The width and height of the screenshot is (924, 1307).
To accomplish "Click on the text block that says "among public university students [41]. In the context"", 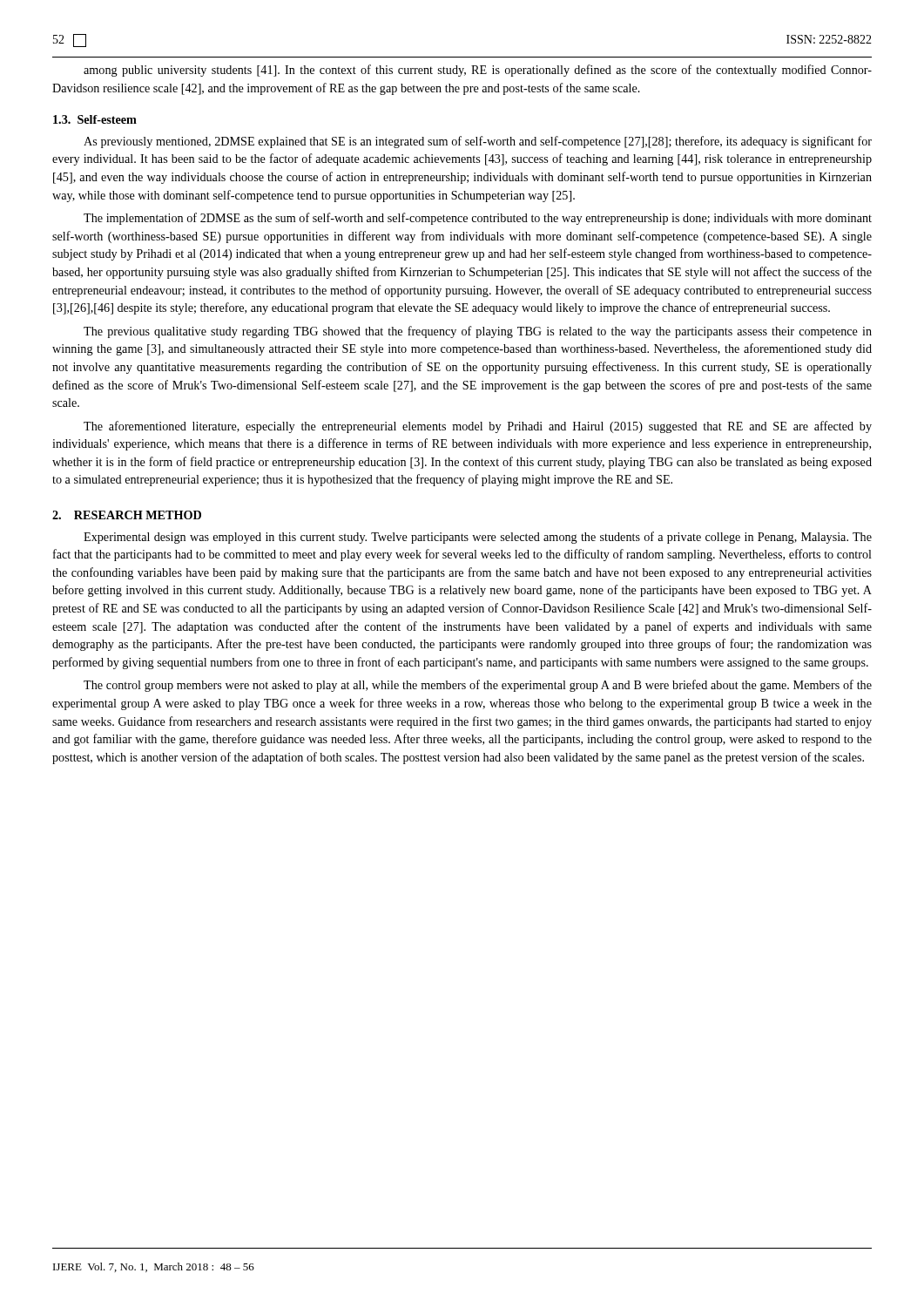I will click(462, 79).
